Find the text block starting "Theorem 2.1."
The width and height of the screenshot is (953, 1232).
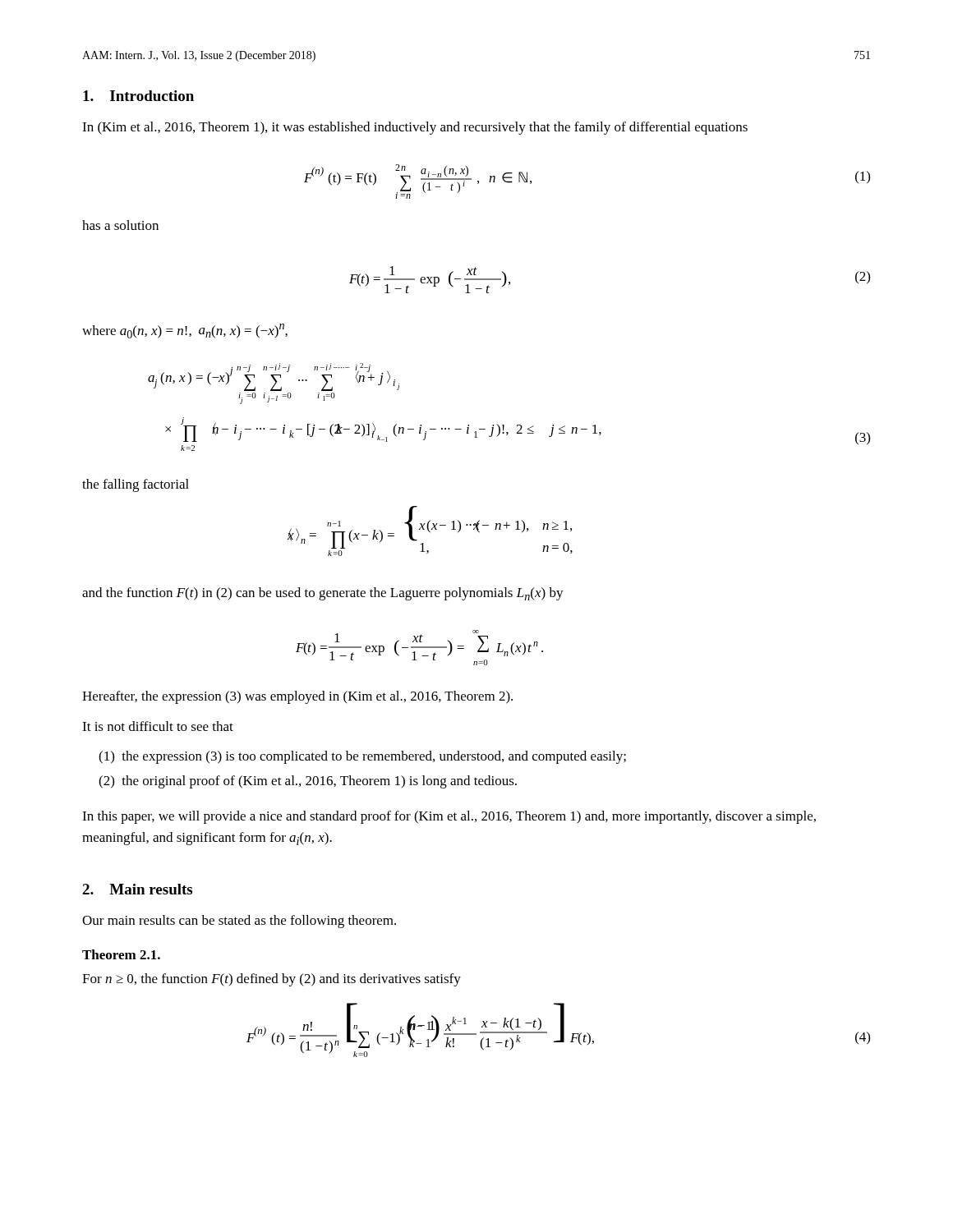(121, 955)
